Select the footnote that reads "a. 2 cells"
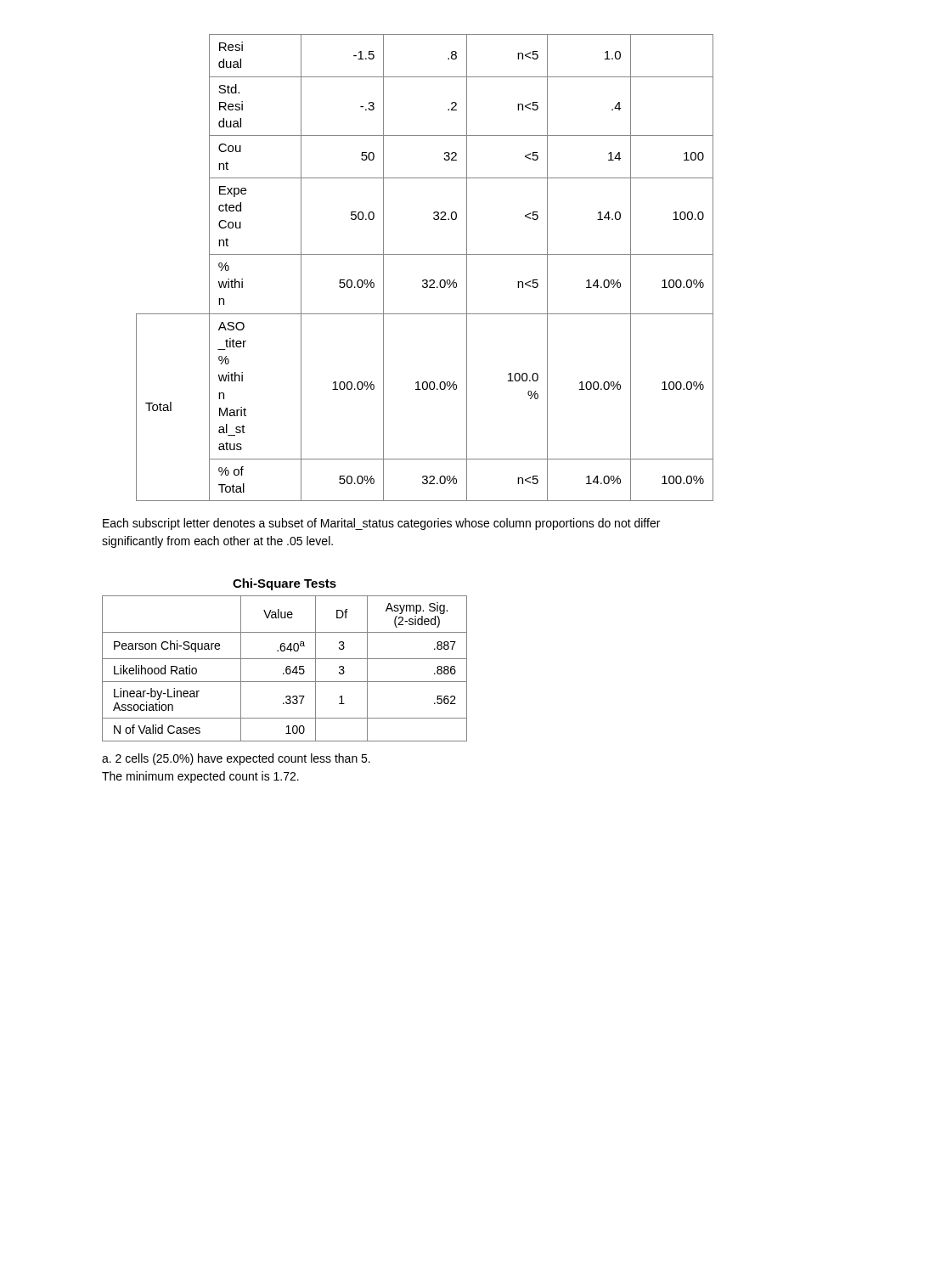Screen dimensions: 1274x952 coord(236,767)
